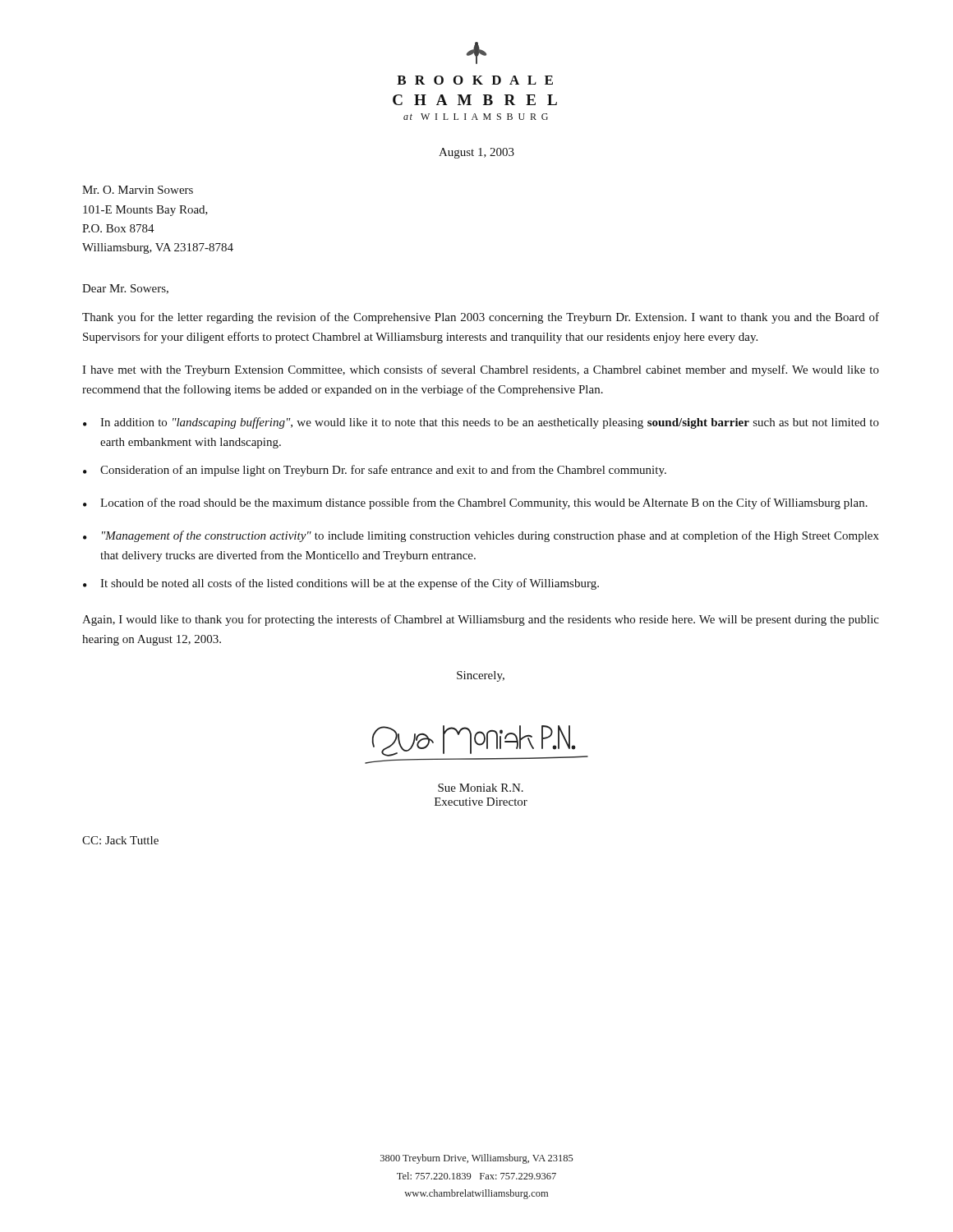Navigate to the region starting "• Location of the road"
Image resolution: width=953 pixels, height=1232 pixels.
pyautogui.click(x=475, y=505)
